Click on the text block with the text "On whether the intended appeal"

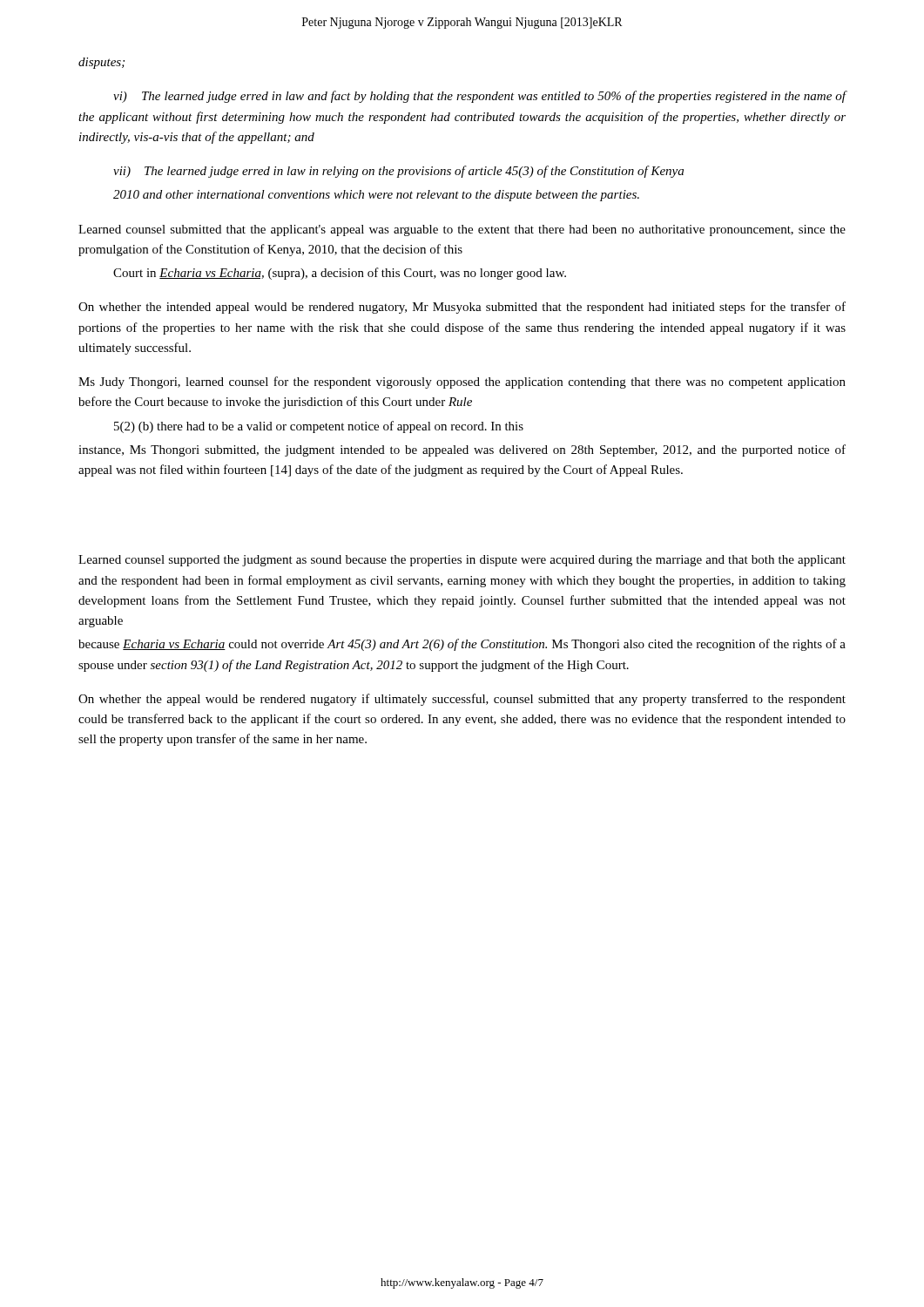[x=462, y=328]
